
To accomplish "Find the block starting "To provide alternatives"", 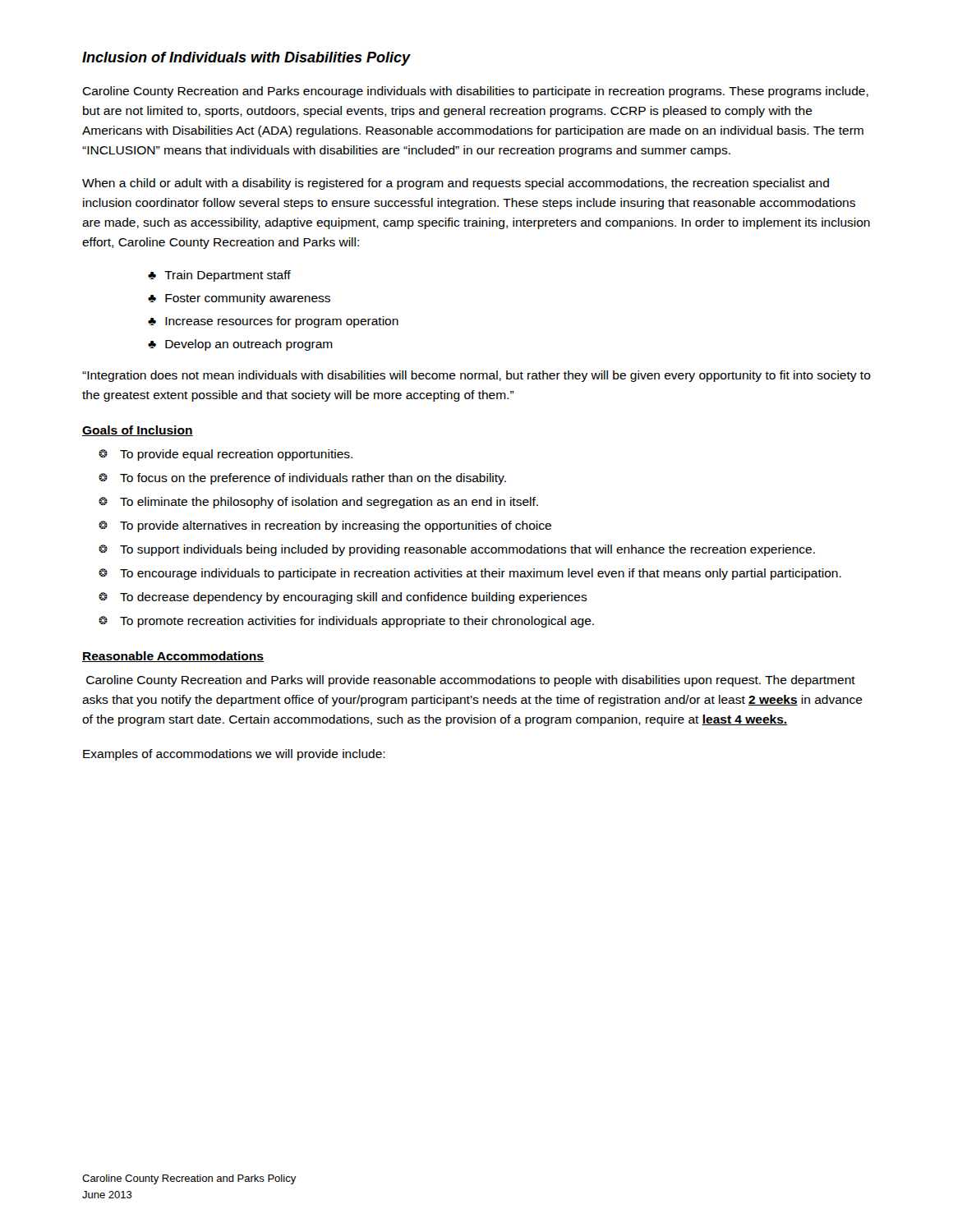I will click(x=336, y=525).
